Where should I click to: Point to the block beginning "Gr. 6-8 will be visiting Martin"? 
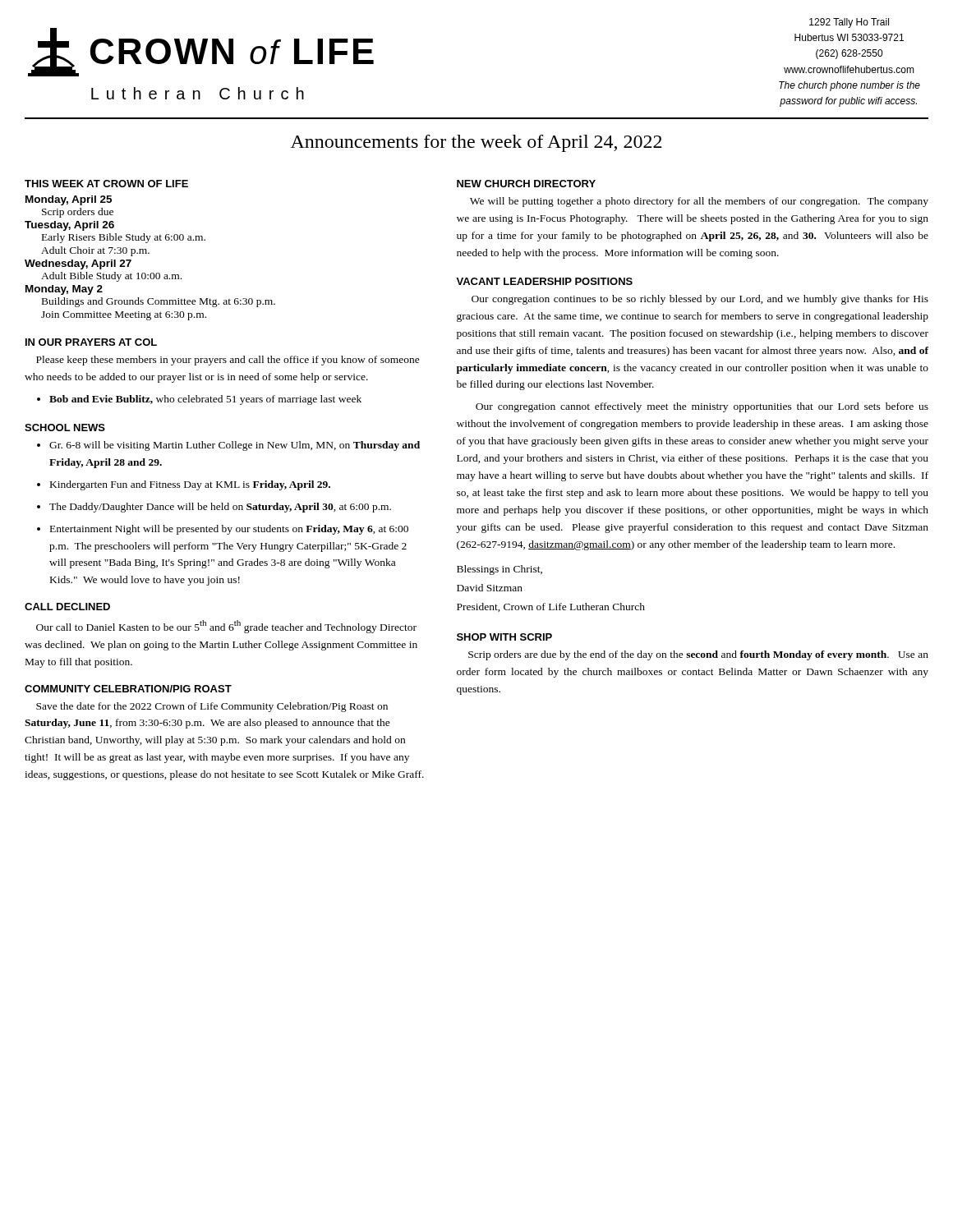(x=226, y=454)
